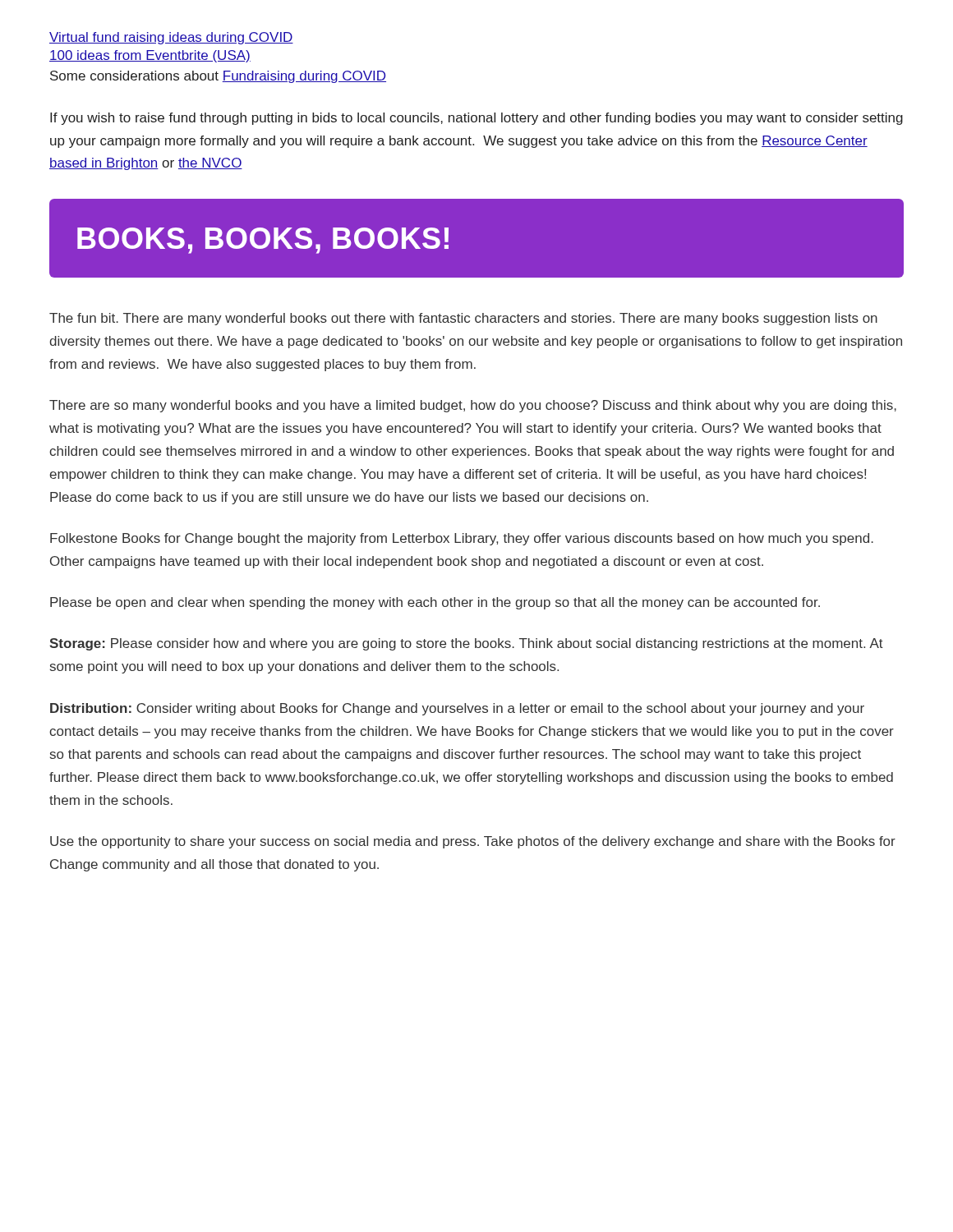Find the element starting "Please be open and clear"
Image resolution: width=953 pixels, height=1232 pixels.
pyautogui.click(x=435, y=603)
